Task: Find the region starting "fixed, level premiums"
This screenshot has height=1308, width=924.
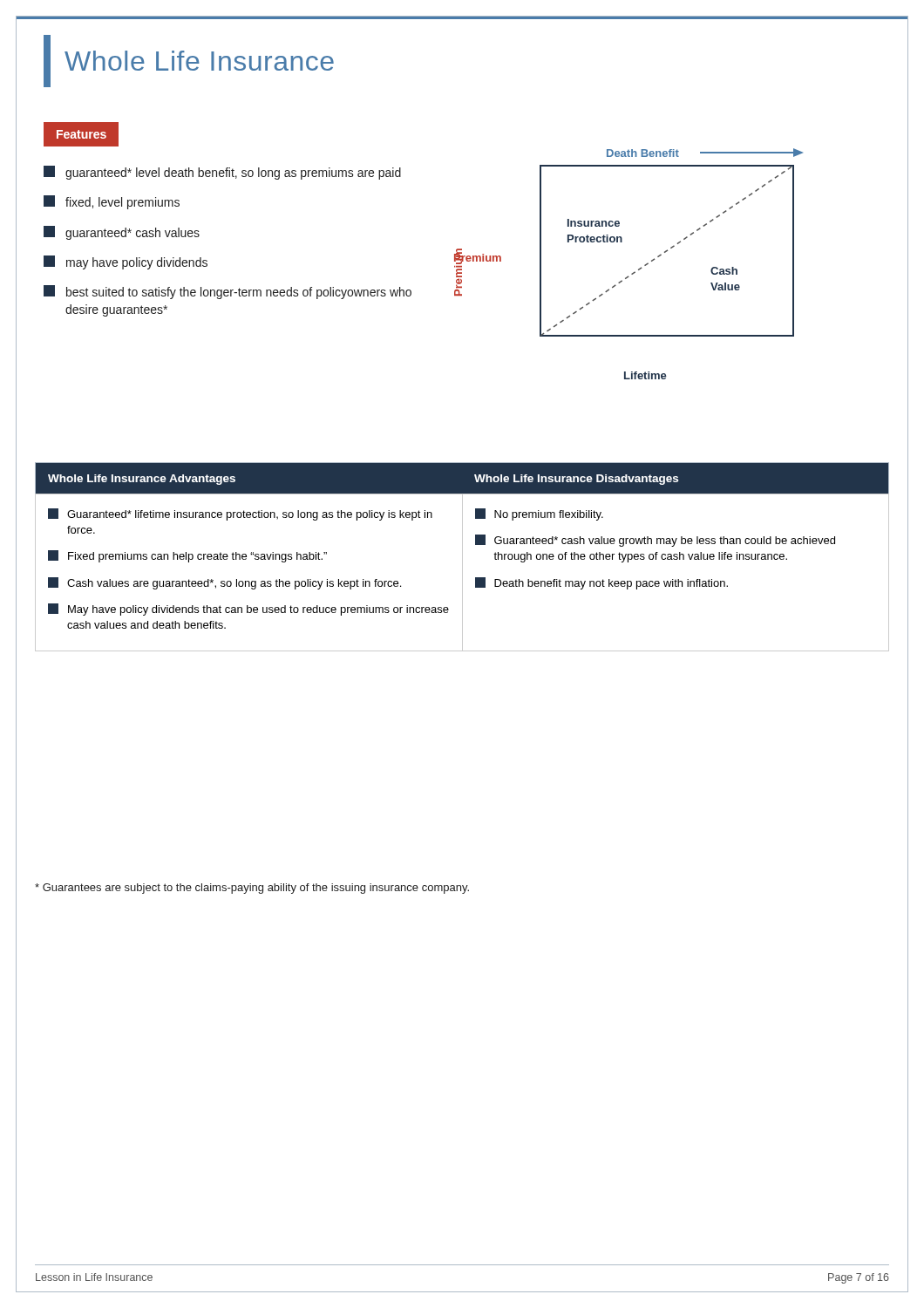Action: [x=112, y=203]
